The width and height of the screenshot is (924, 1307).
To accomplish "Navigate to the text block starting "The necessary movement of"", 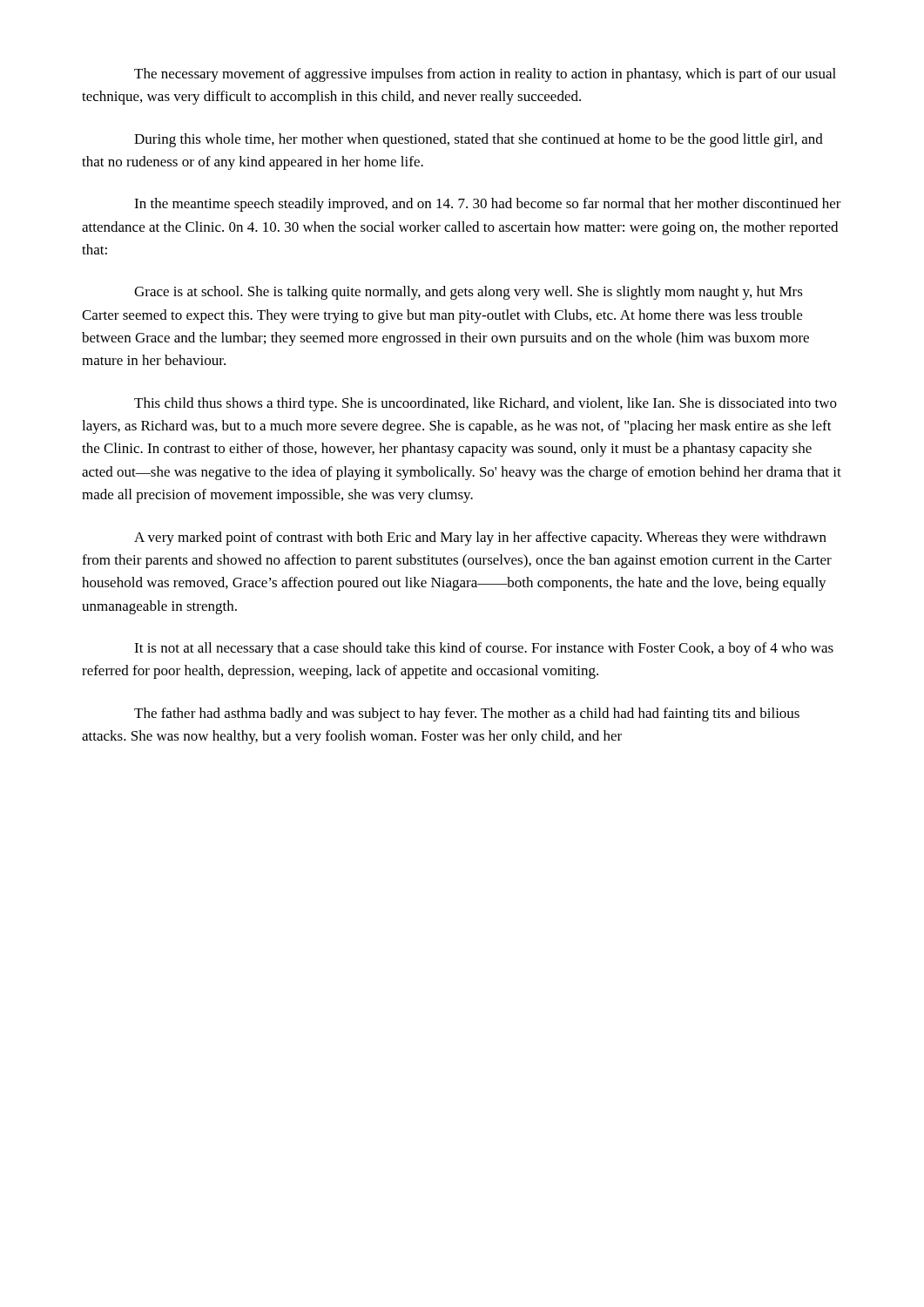I will pyautogui.click(x=459, y=85).
